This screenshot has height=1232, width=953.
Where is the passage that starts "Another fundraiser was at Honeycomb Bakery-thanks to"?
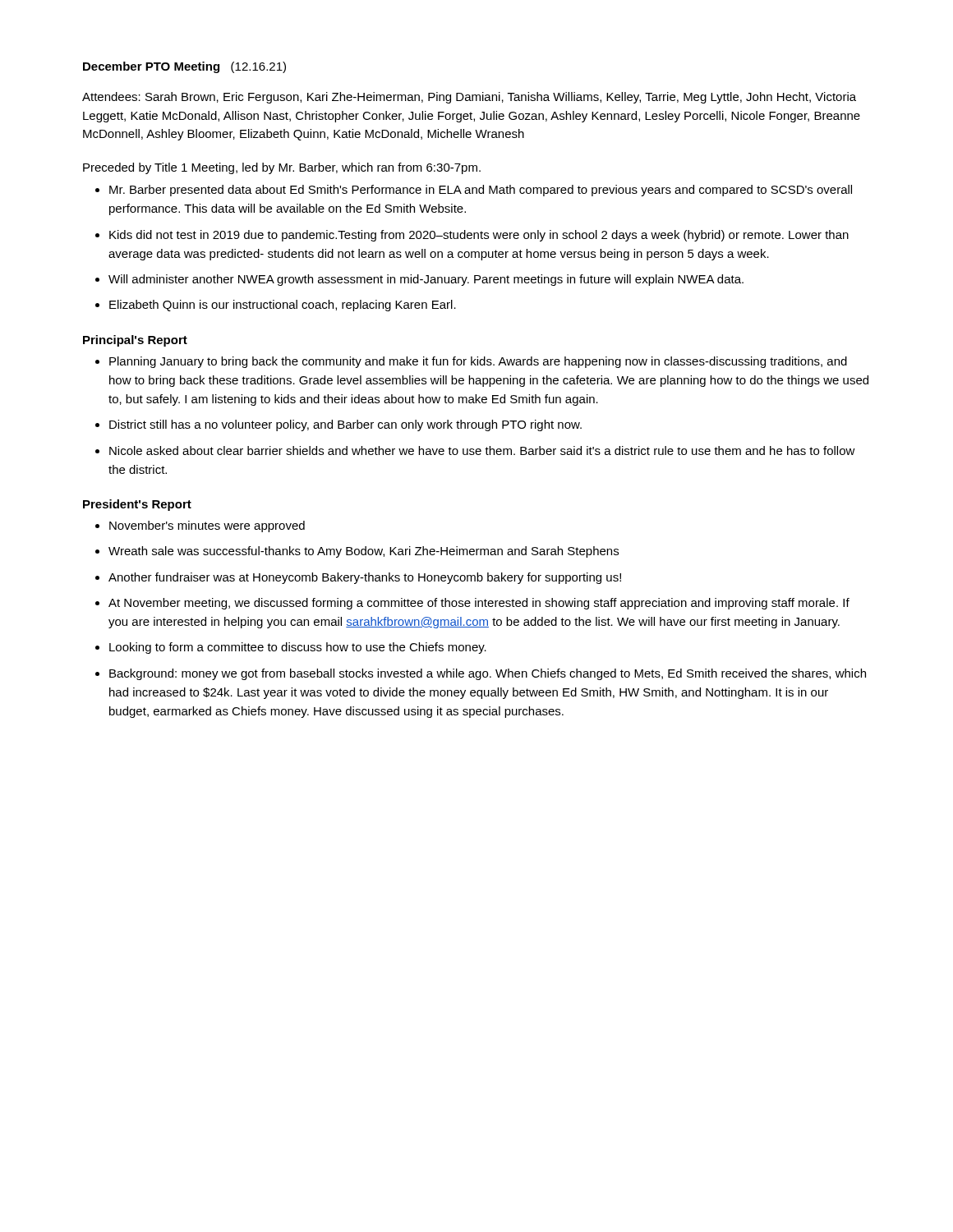coord(365,577)
